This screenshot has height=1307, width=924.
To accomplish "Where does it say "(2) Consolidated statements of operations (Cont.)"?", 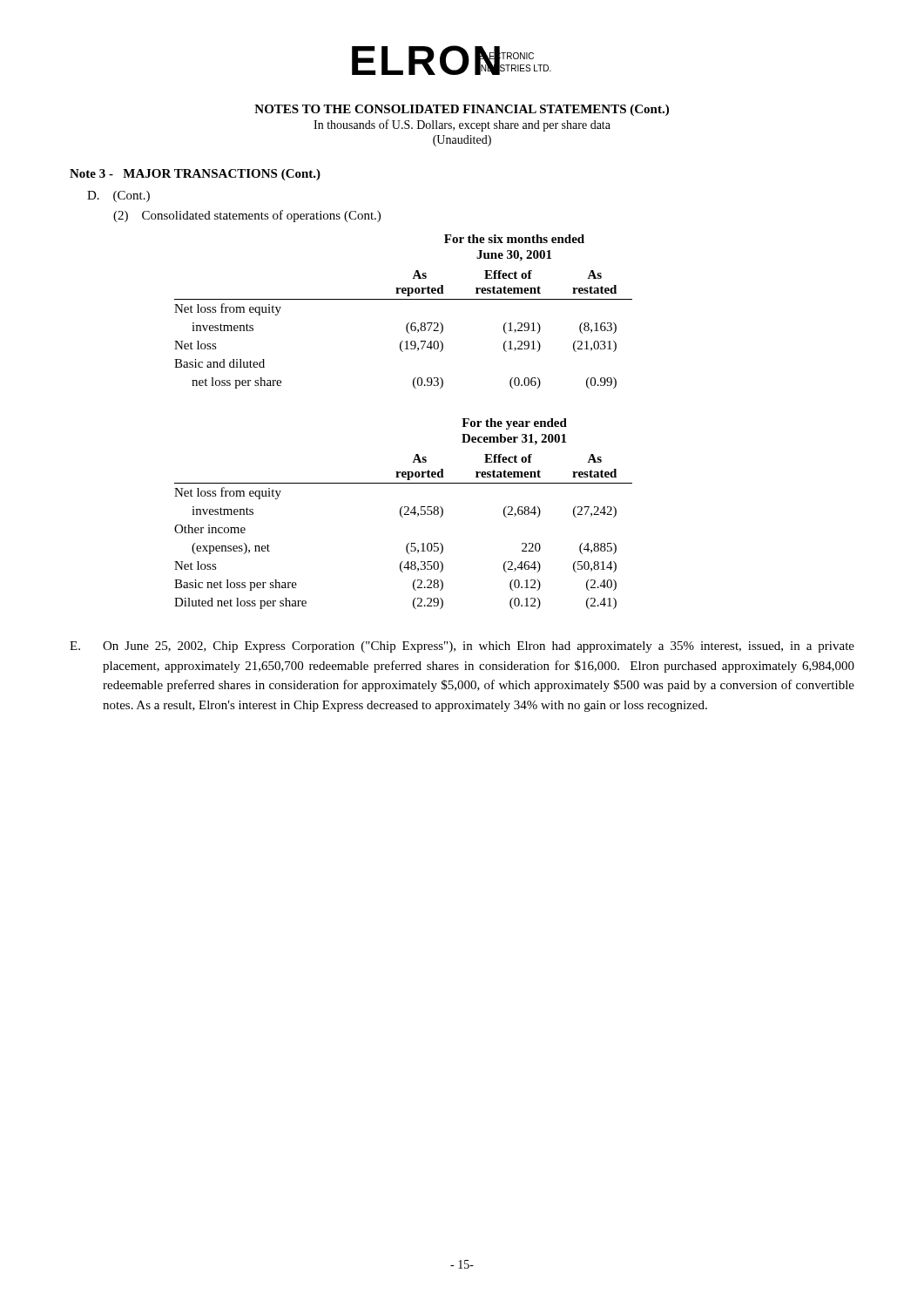I will pyautogui.click(x=247, y=215).
